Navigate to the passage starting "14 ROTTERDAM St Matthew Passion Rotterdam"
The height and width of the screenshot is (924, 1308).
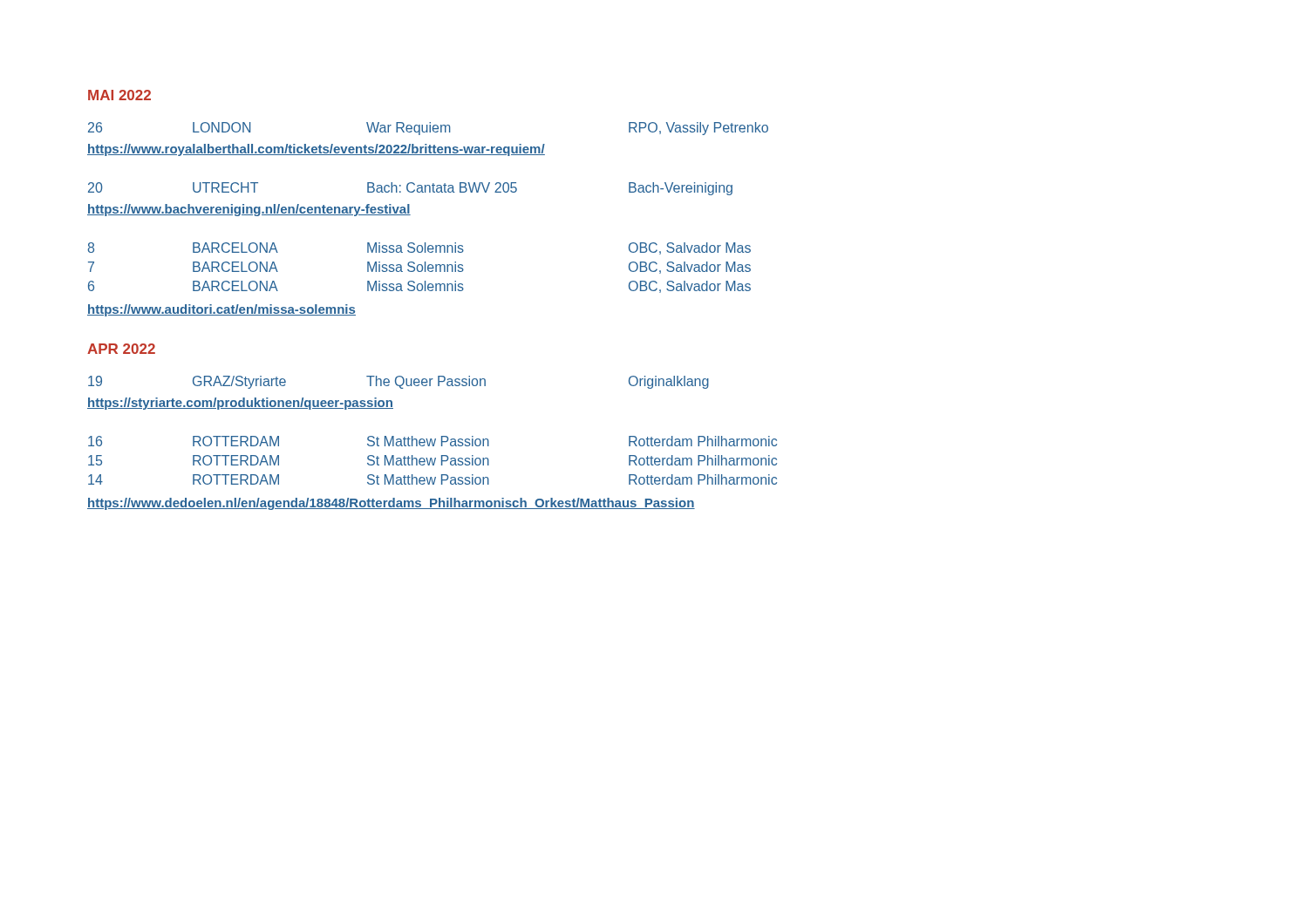432,480
